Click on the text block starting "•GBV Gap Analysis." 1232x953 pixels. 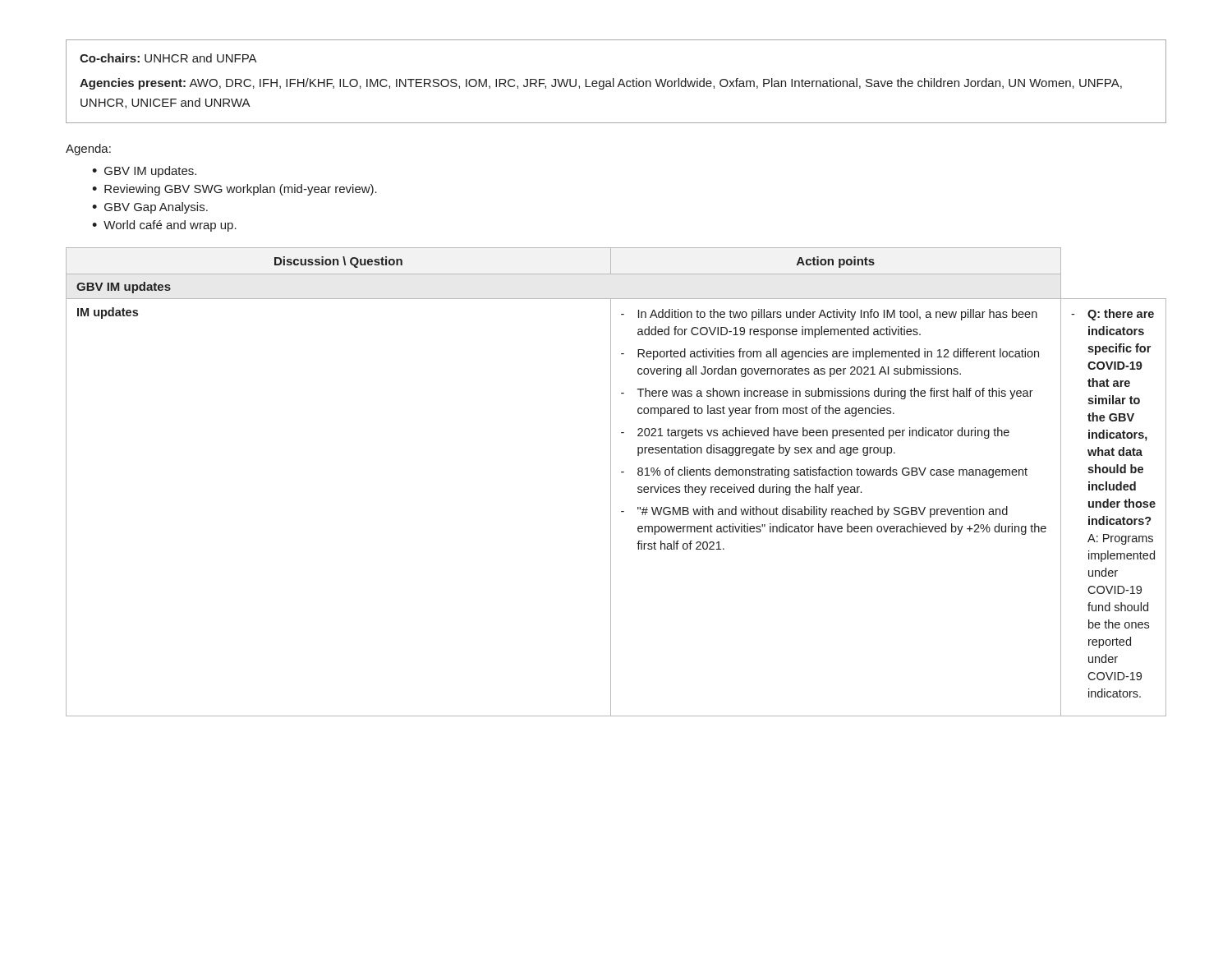pyautogui.click(x=150, y=207)
